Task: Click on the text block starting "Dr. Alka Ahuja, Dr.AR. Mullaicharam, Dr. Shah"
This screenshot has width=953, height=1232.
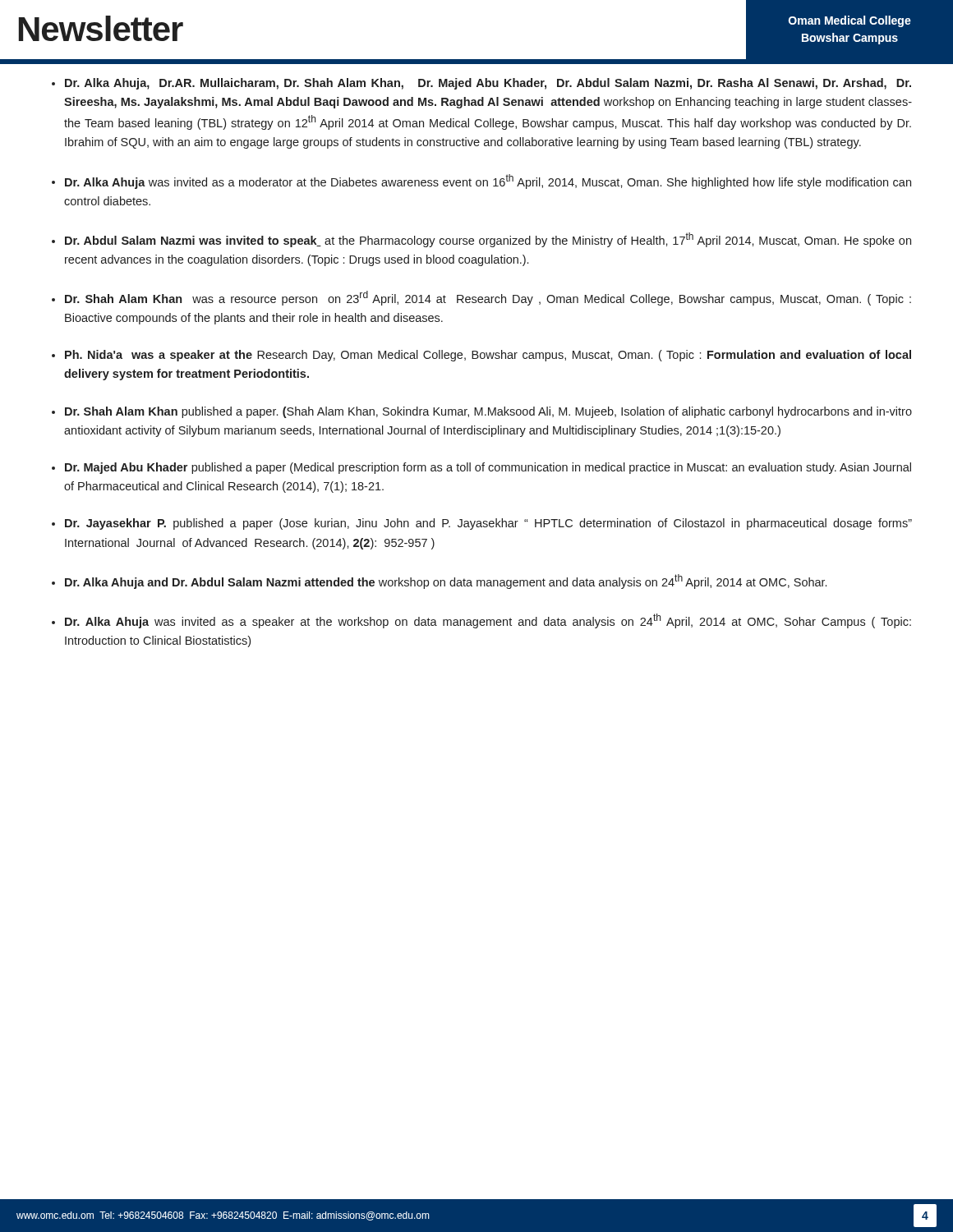Action: coord(488,113)
